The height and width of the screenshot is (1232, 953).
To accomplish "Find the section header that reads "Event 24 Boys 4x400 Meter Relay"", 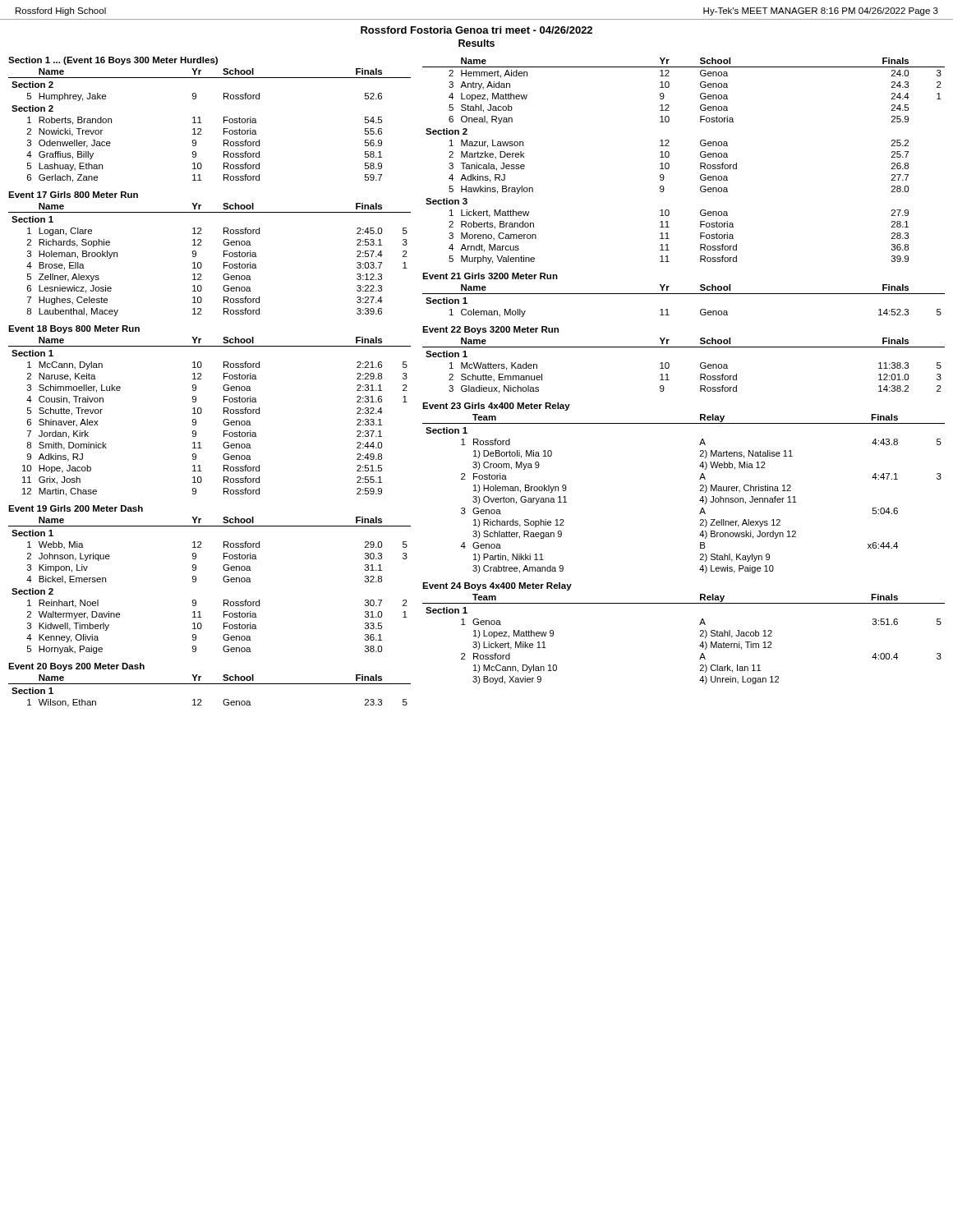I will (x=497, y=586).
